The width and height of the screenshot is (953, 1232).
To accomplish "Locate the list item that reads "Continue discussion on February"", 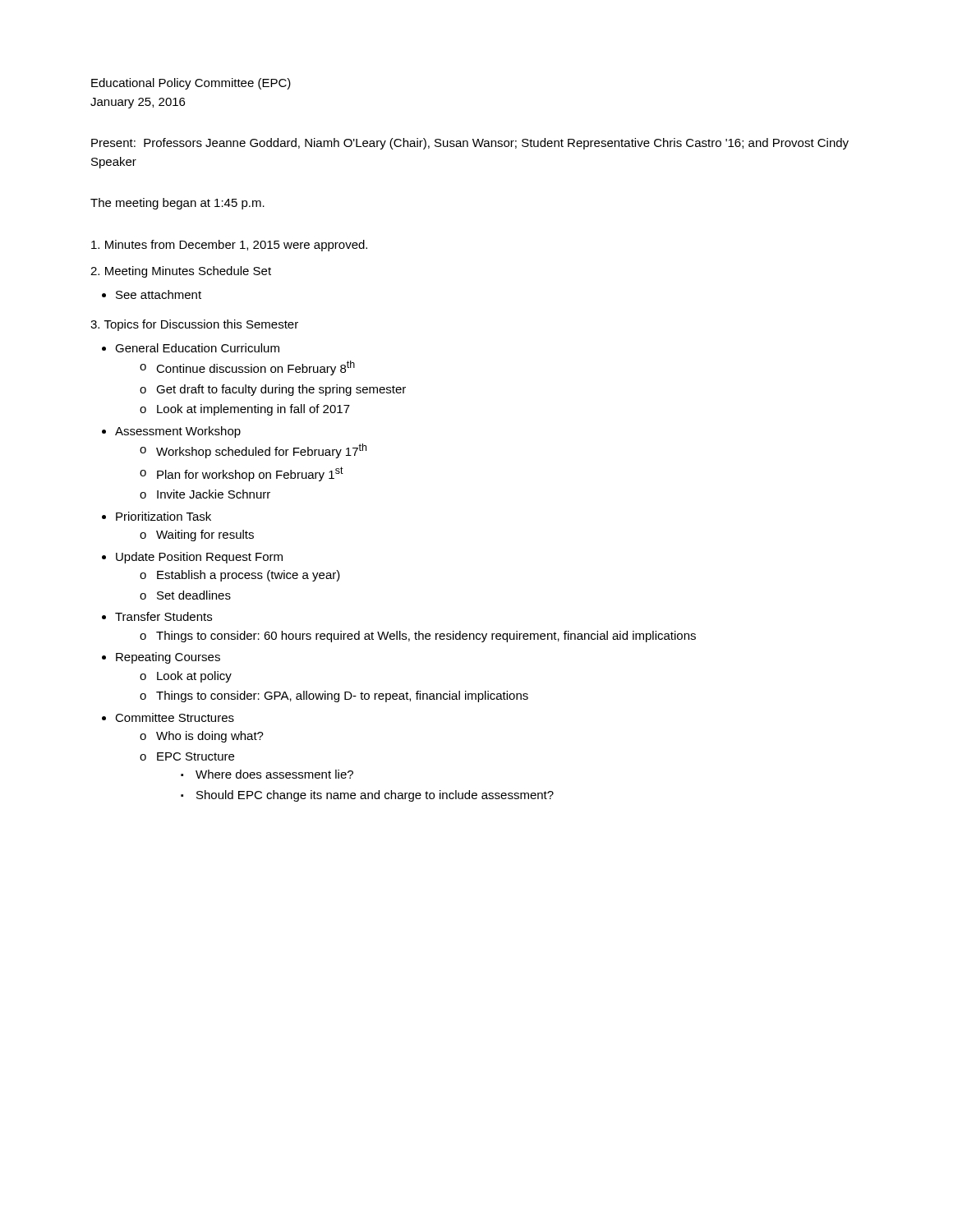I will pos(256,367).
